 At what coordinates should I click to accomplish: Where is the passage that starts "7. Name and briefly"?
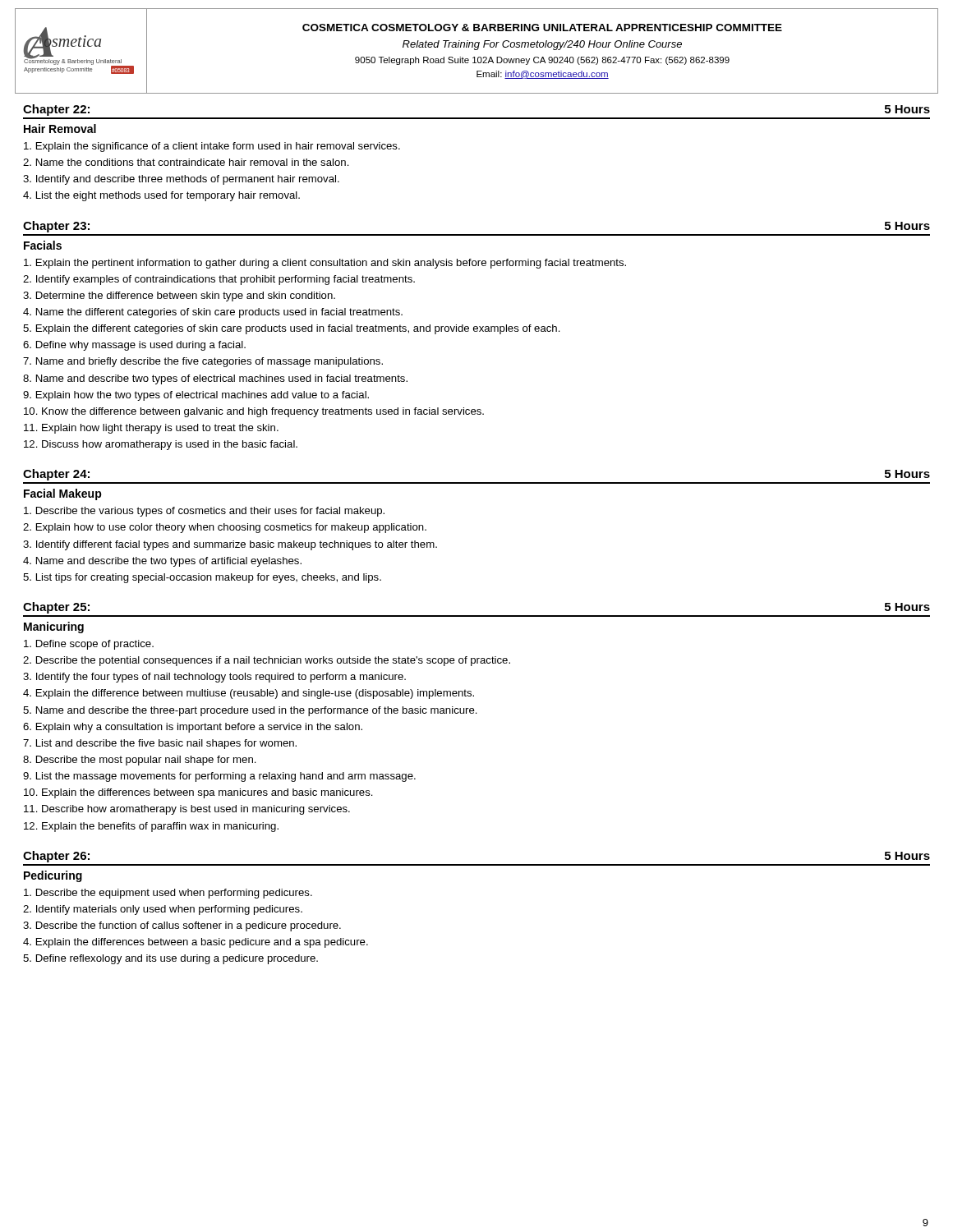(203, 361)
